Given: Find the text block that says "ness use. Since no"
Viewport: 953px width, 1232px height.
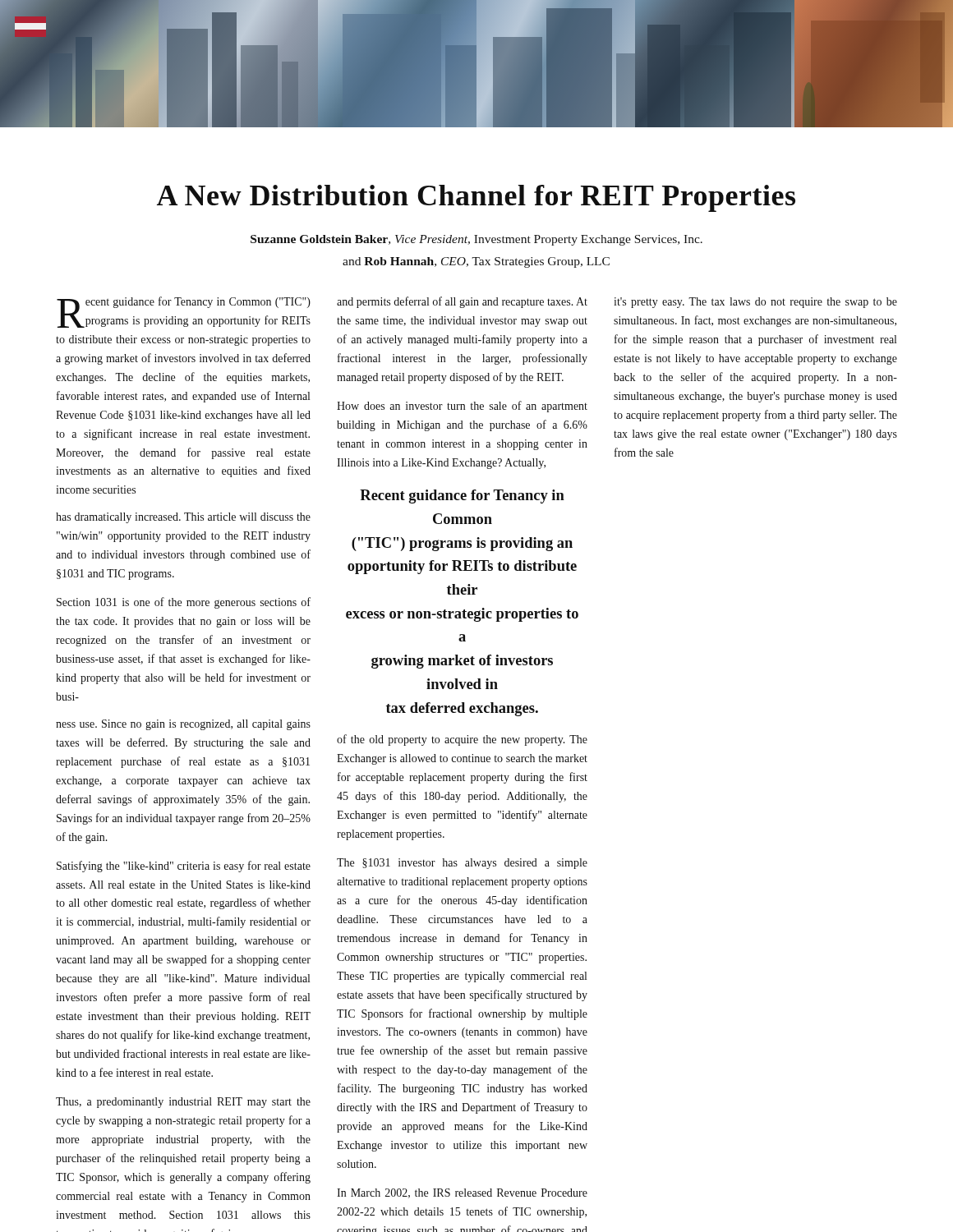Looking at the screenshot, I should (x=183, y=781).
